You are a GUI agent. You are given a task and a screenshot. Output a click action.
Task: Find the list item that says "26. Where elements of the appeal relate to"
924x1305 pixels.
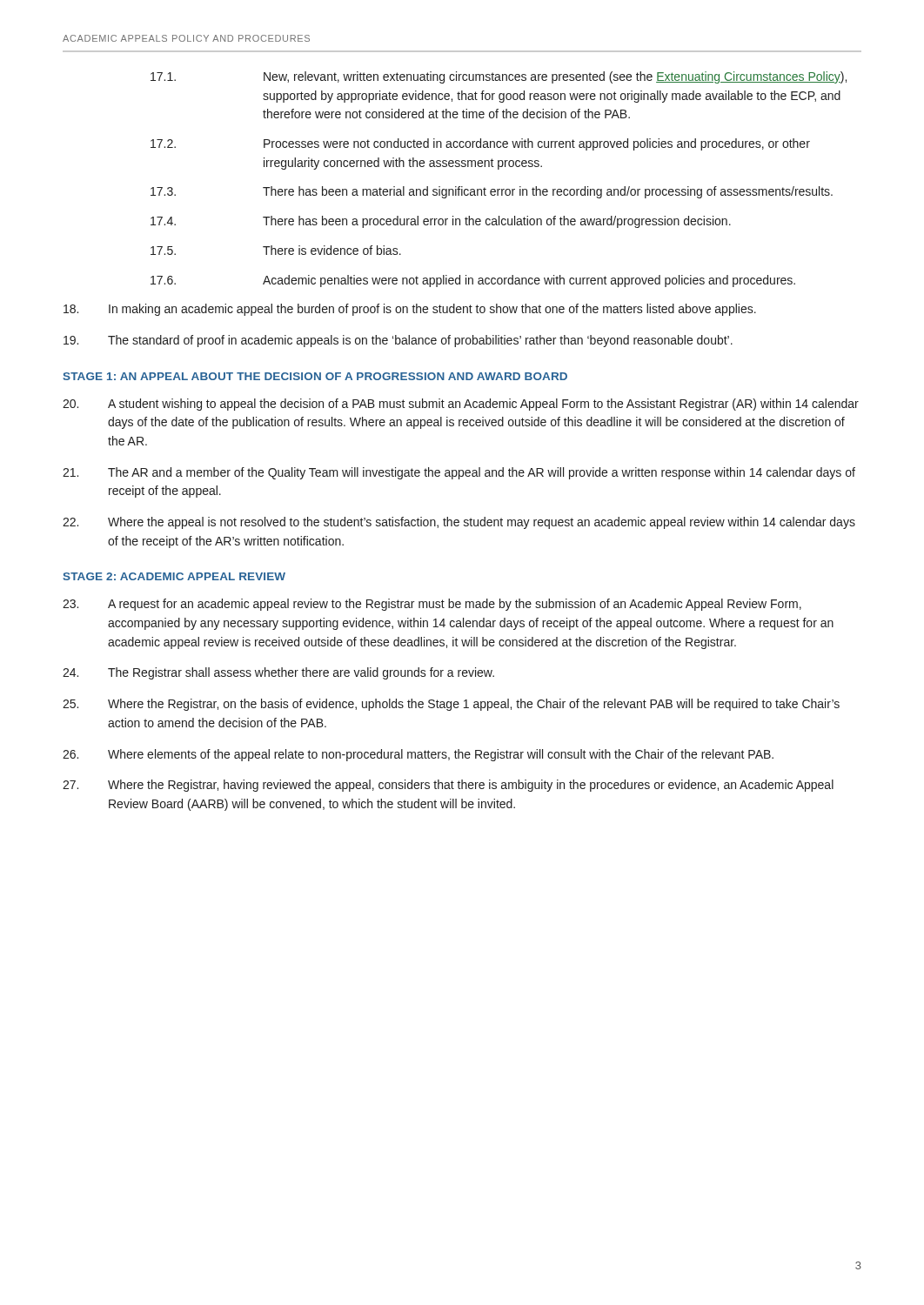point(462,755)
